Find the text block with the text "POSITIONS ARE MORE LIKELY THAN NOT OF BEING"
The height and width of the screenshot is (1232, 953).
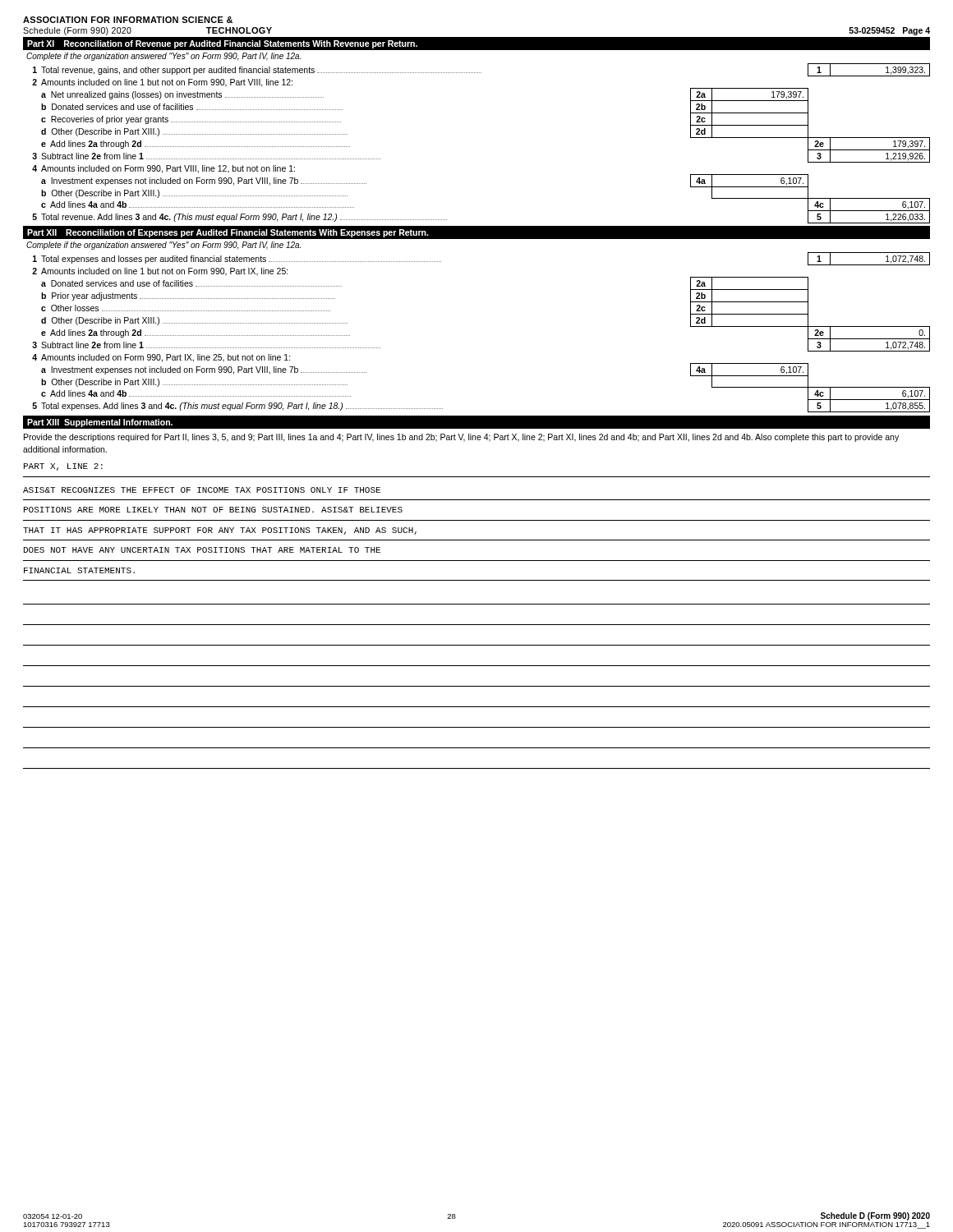tap(213, 510)
